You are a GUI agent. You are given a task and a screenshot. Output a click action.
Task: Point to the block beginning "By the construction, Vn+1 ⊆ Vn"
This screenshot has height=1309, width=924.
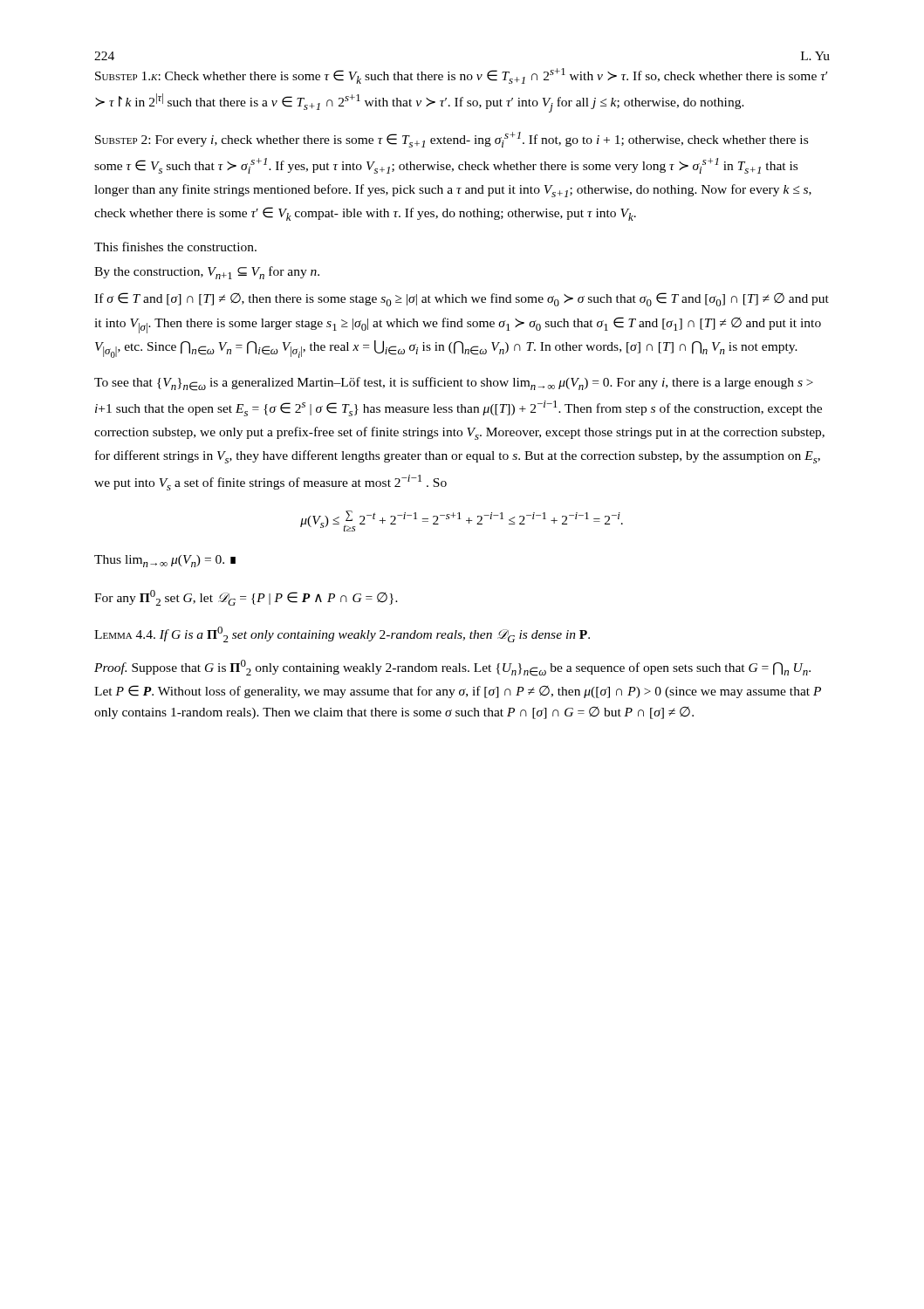click(x=207, y=273)
